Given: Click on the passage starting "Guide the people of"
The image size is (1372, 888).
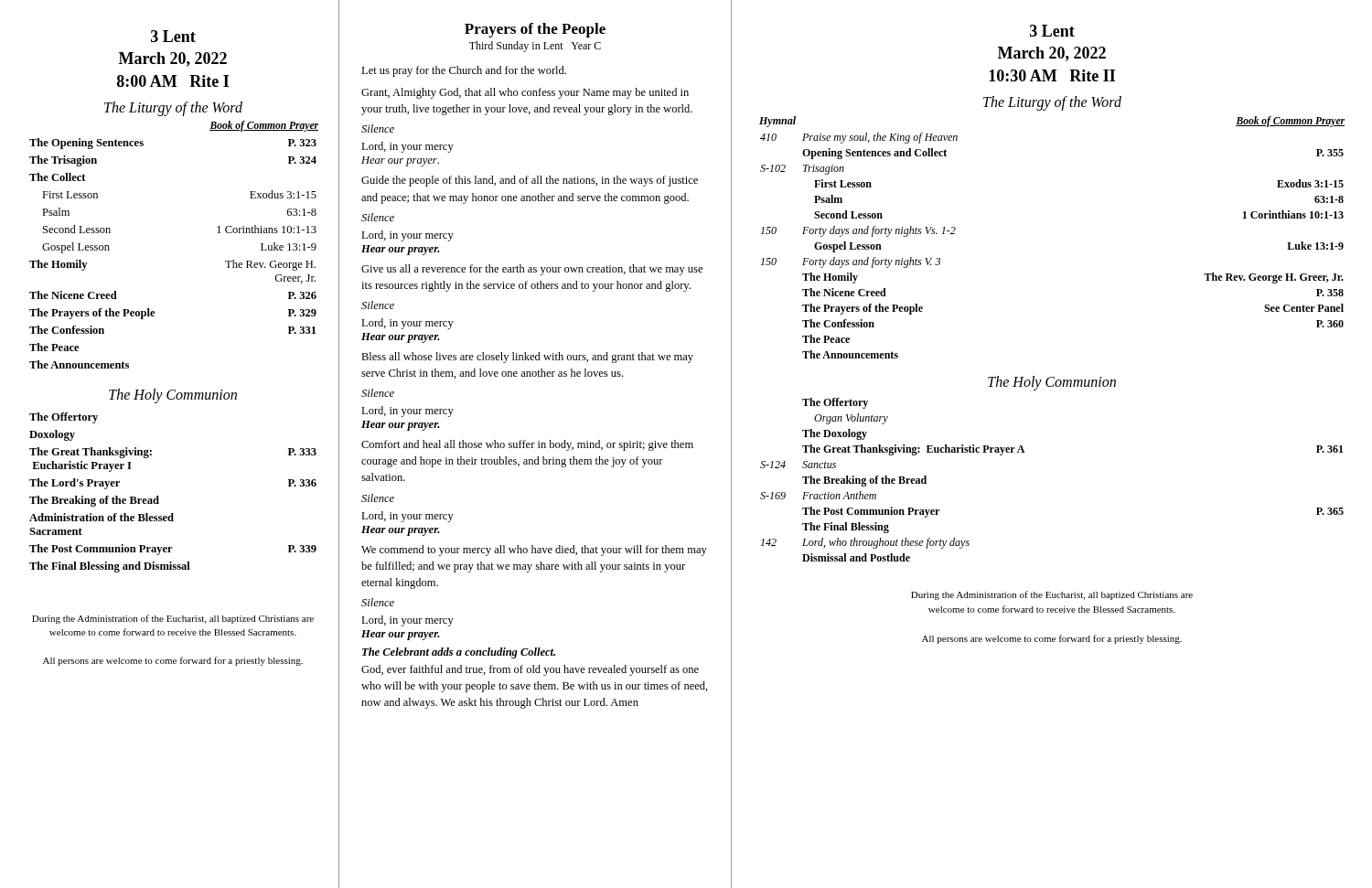Looking at the screenshot, I should tap(530, 189).
